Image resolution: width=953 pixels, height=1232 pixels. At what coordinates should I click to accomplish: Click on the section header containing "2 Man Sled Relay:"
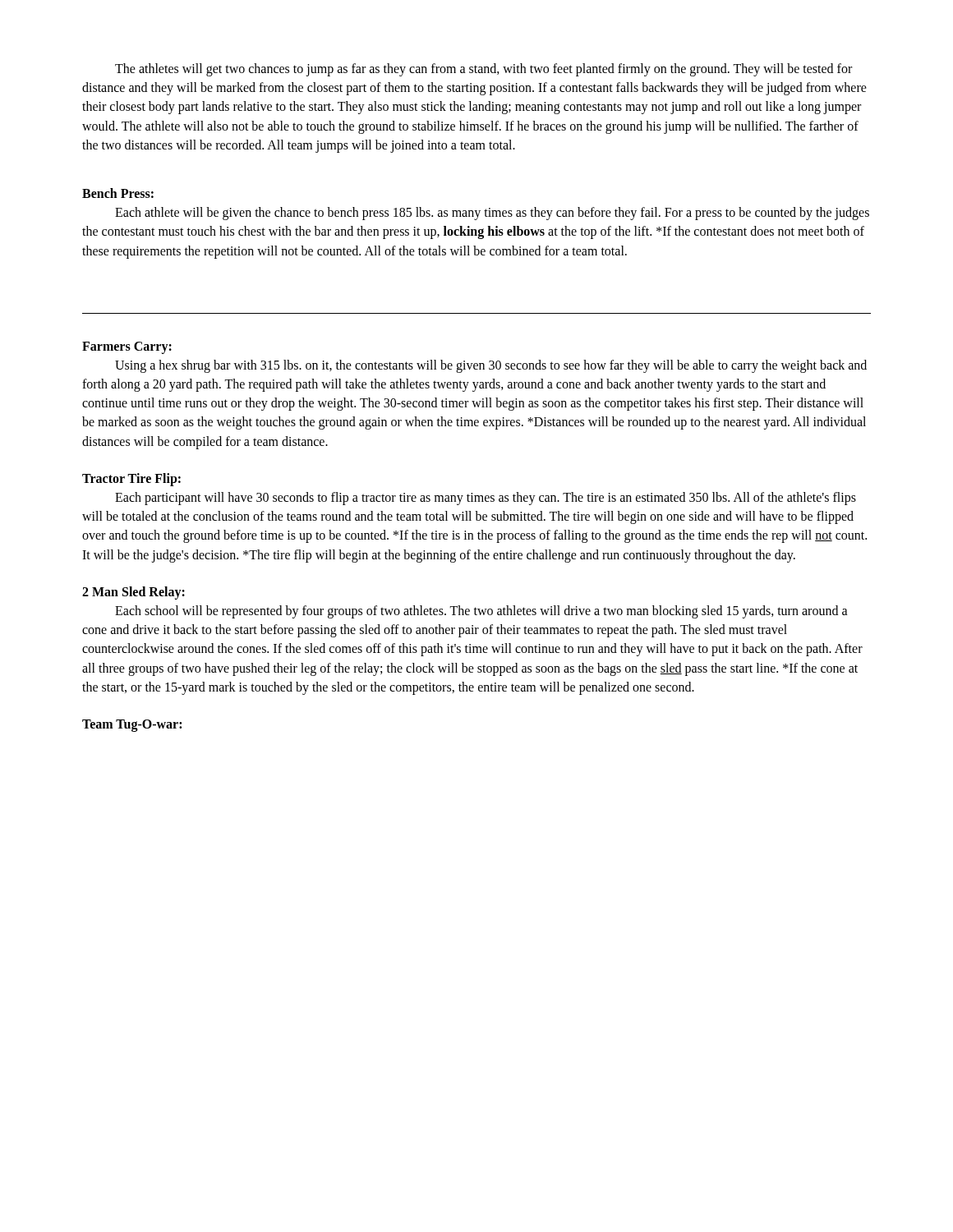click(x=134, y=592)
